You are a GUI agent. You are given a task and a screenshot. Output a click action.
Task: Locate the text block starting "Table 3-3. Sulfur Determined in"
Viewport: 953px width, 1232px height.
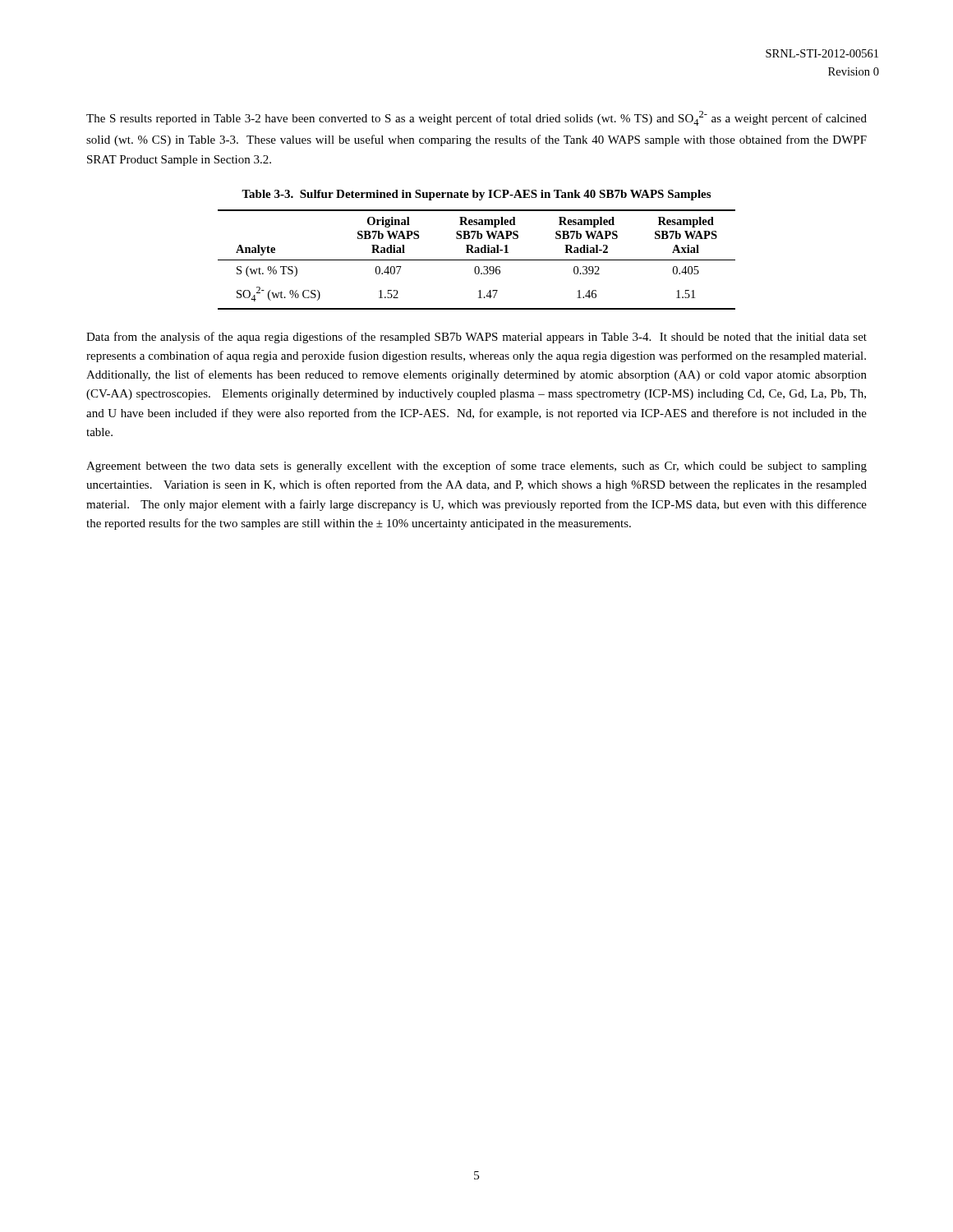[x=476, y=194]
